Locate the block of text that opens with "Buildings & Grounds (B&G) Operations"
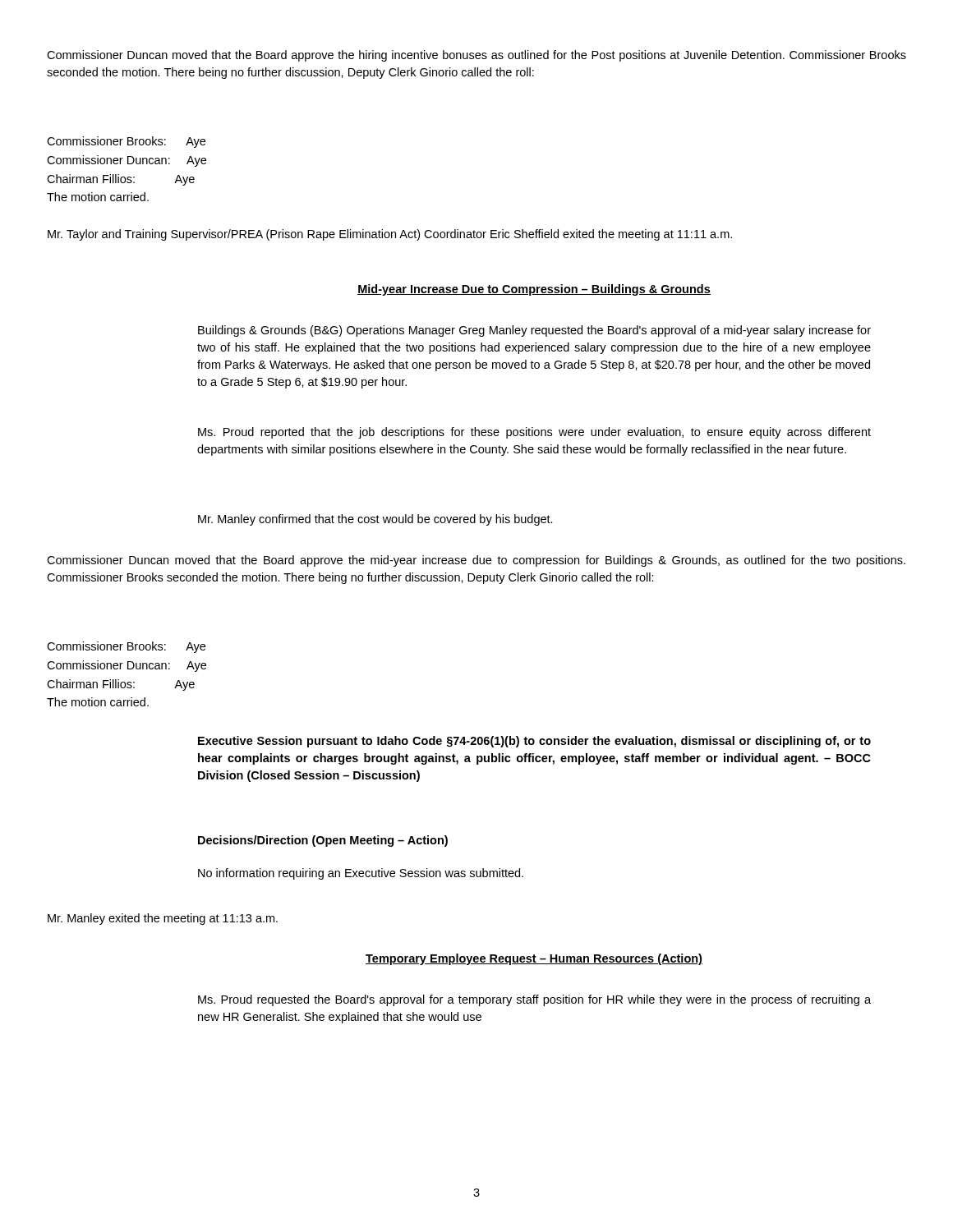The width and height of the screenshot is (953, 1232). coord(534,356)
